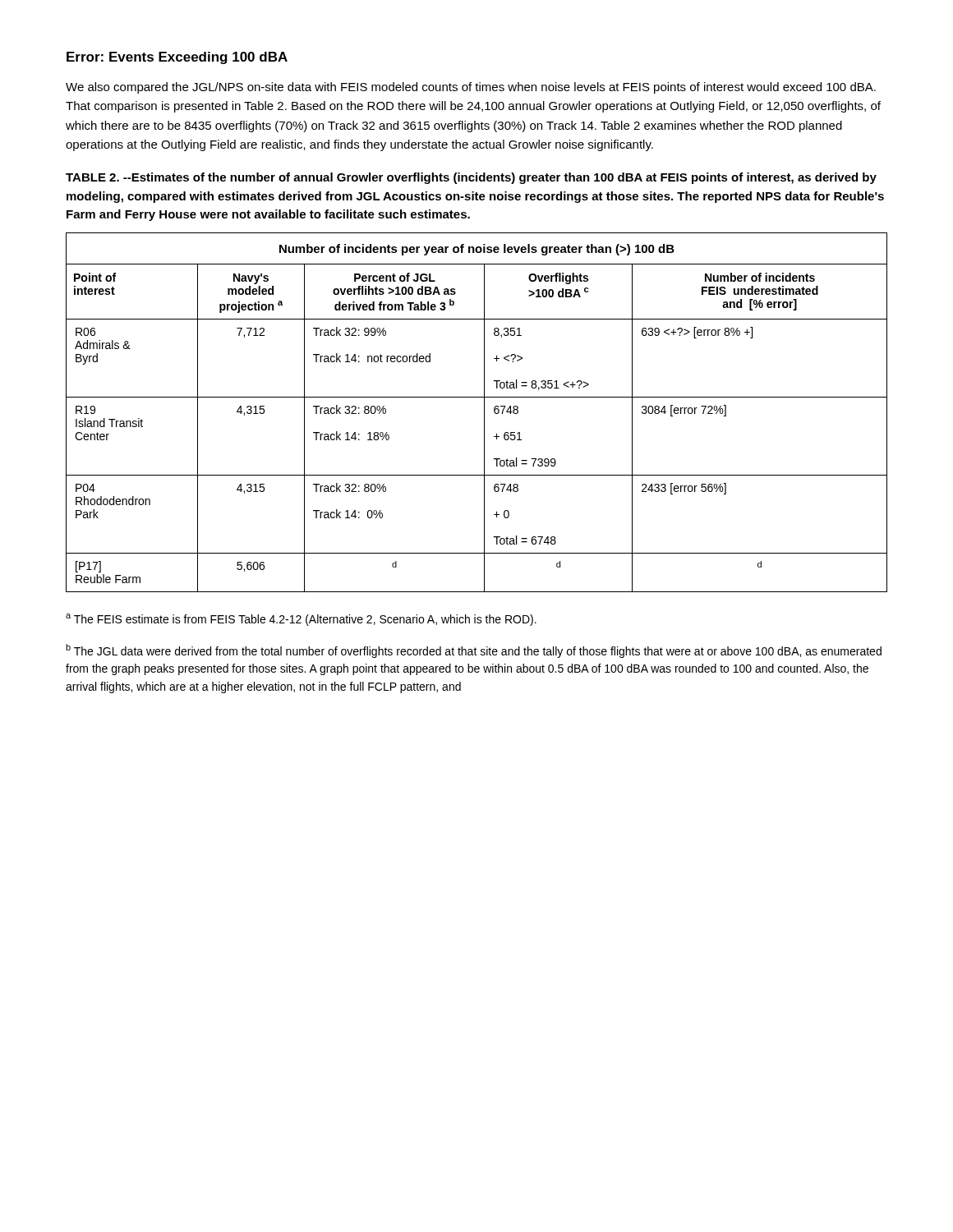Locate the passage starting "We also compared the"
The width and height of the screenshot is (953, 1232).
[x=473, y=115]
